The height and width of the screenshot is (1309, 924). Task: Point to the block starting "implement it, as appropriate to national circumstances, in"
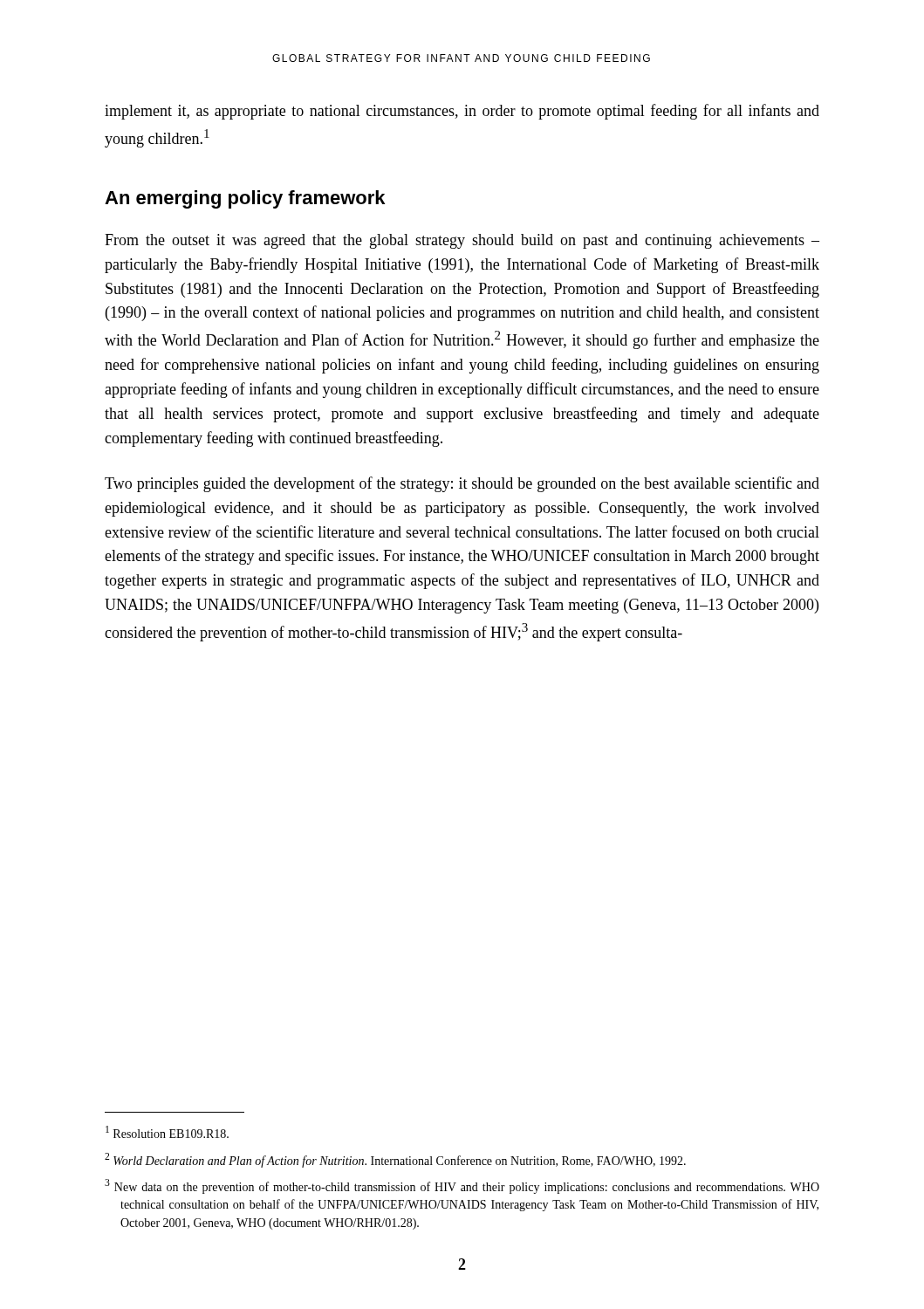point(462,125)
